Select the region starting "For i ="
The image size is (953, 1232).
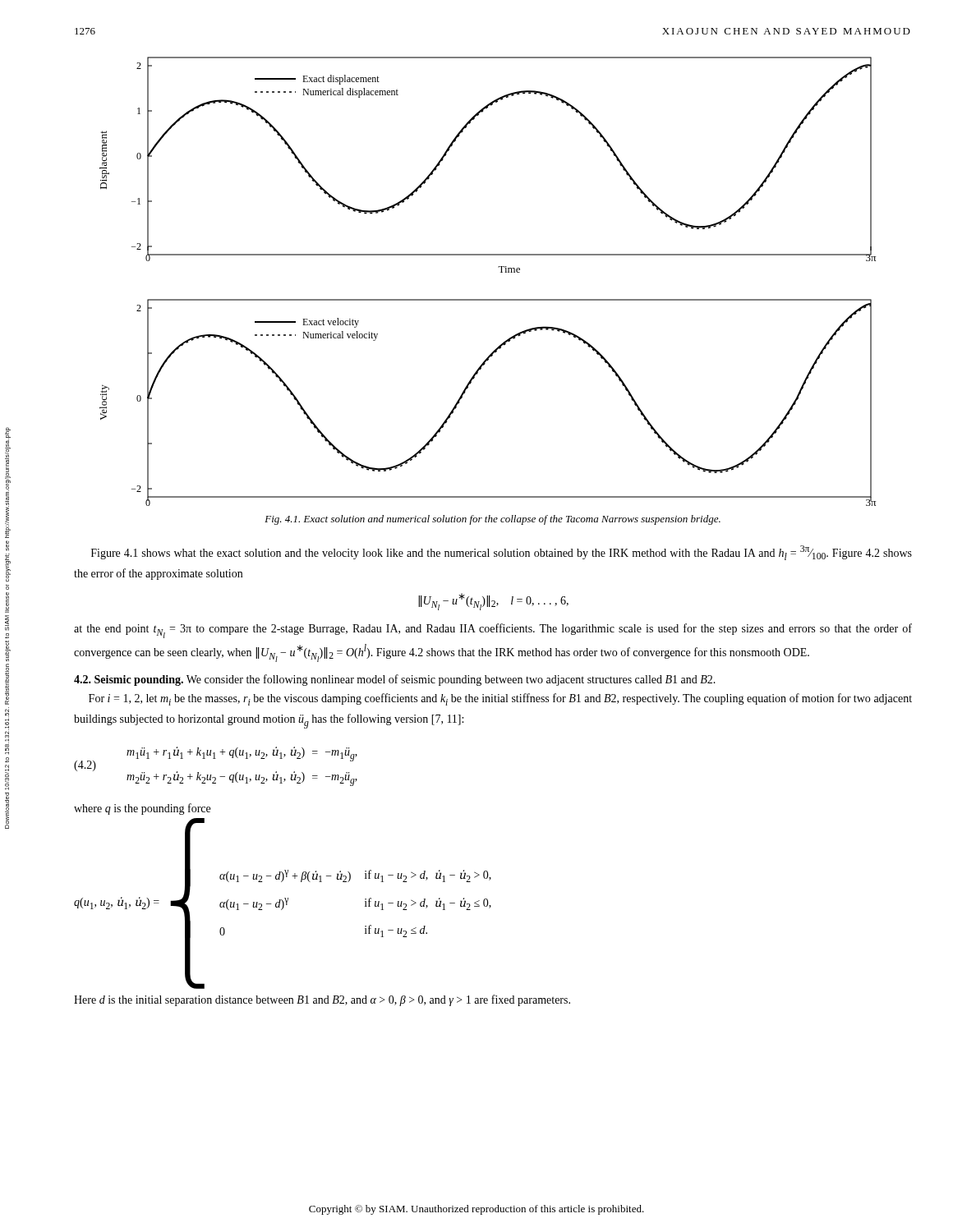[x=493, y=710]
